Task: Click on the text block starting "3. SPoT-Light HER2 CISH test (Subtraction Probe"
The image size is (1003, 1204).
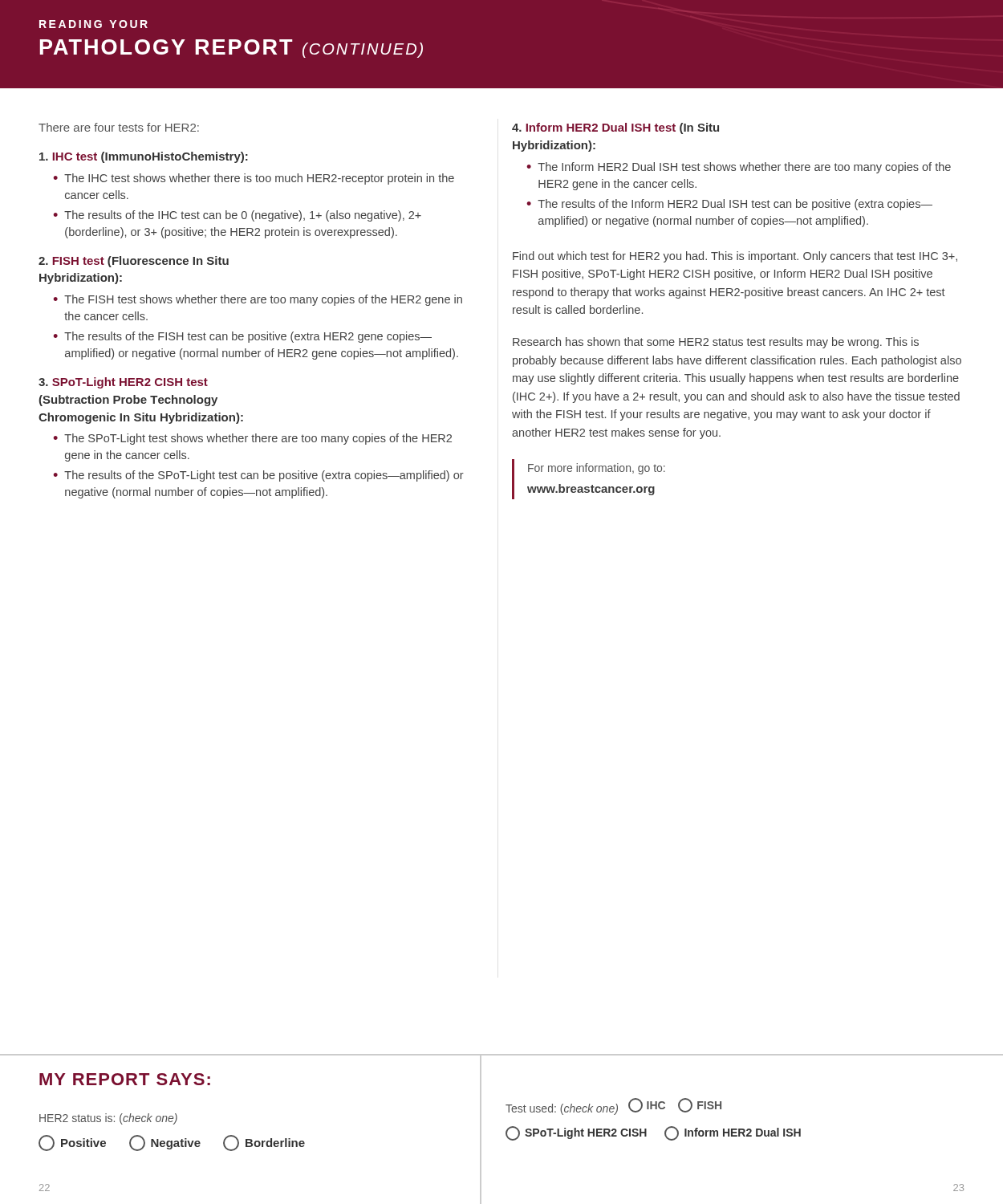Action: coord(141,399)
